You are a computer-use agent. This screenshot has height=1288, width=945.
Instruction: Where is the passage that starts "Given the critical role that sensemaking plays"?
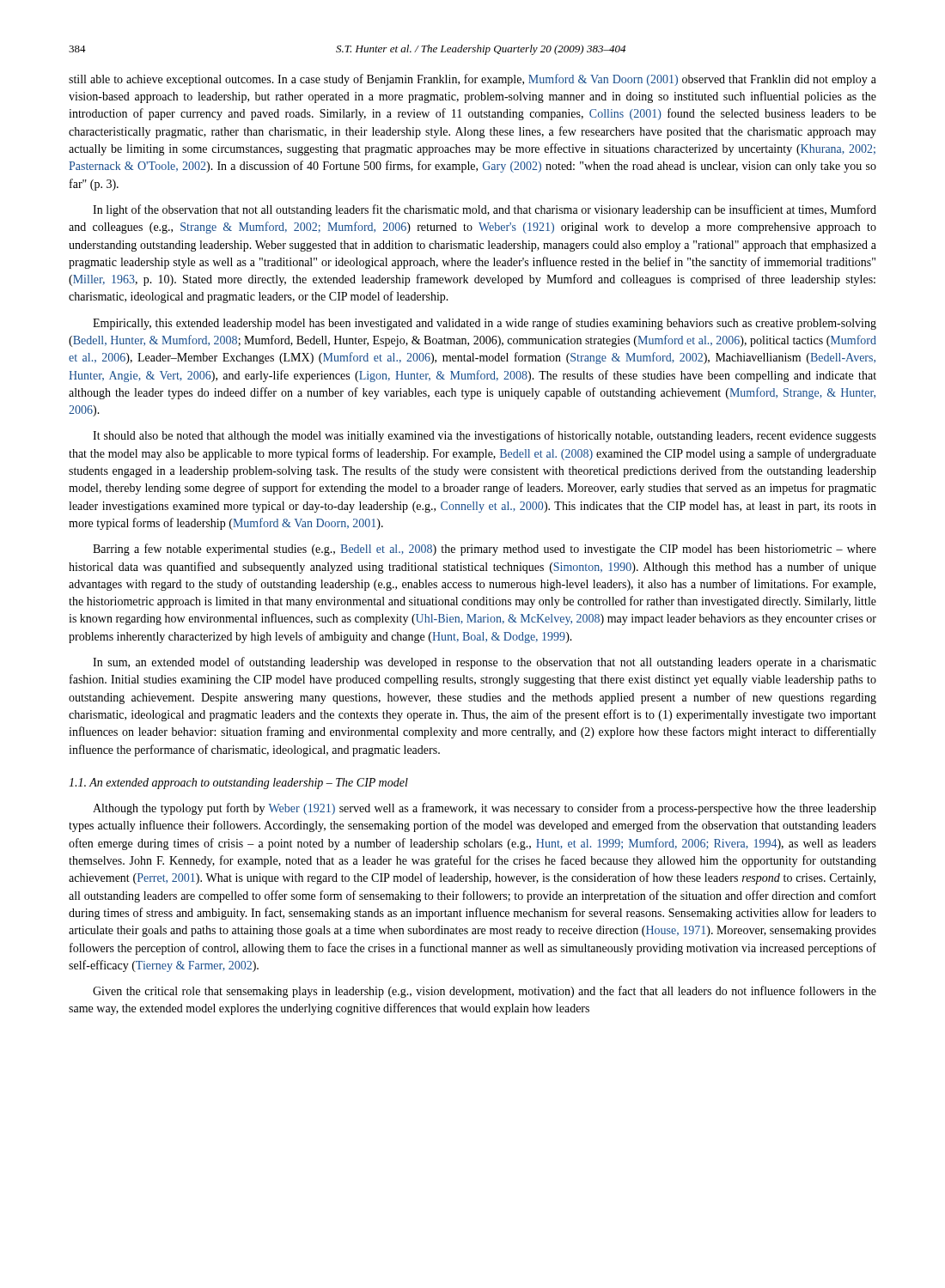[472, 1001]
